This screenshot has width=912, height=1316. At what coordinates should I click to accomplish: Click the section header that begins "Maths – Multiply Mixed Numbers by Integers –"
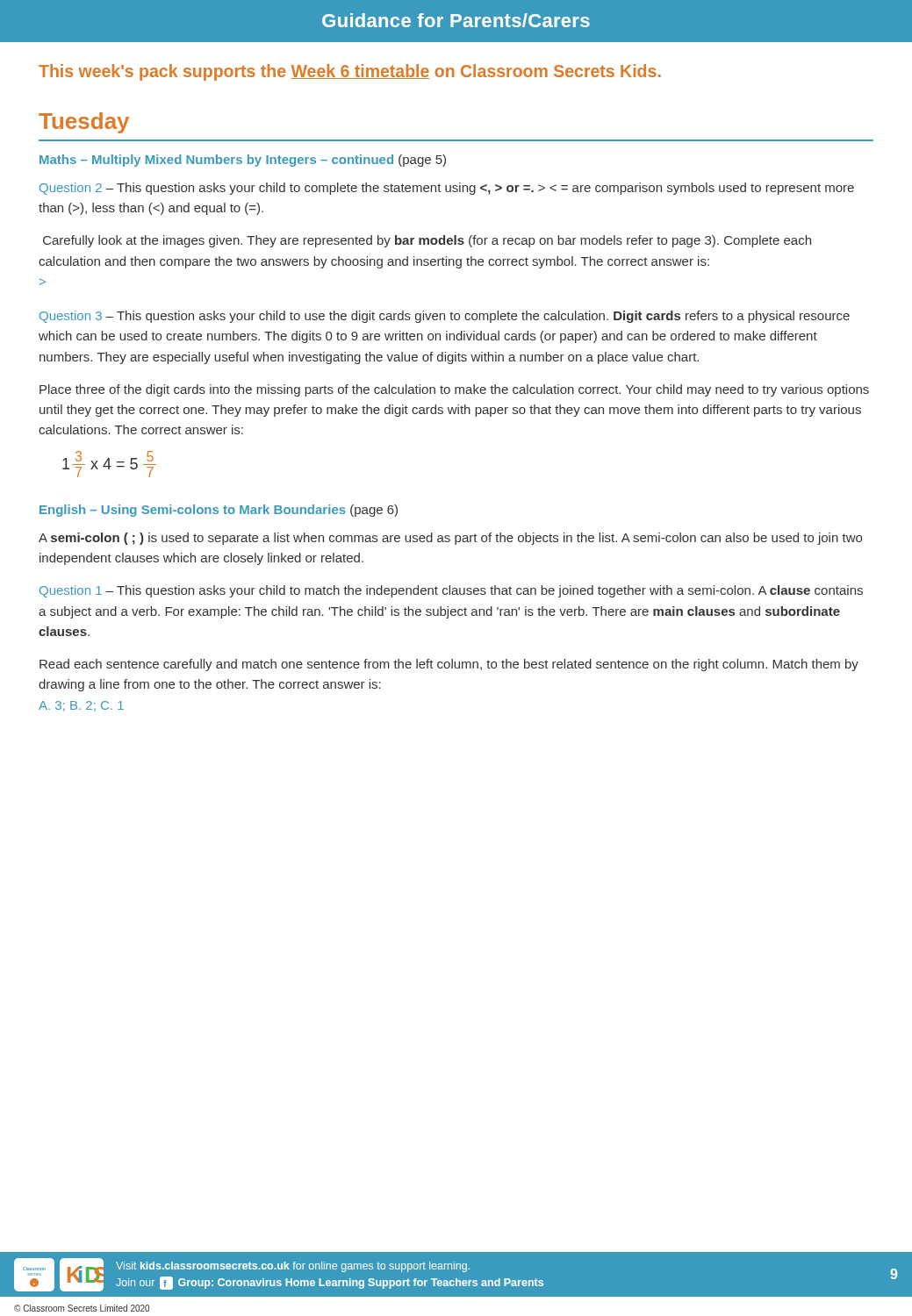(x=456, y=159)
